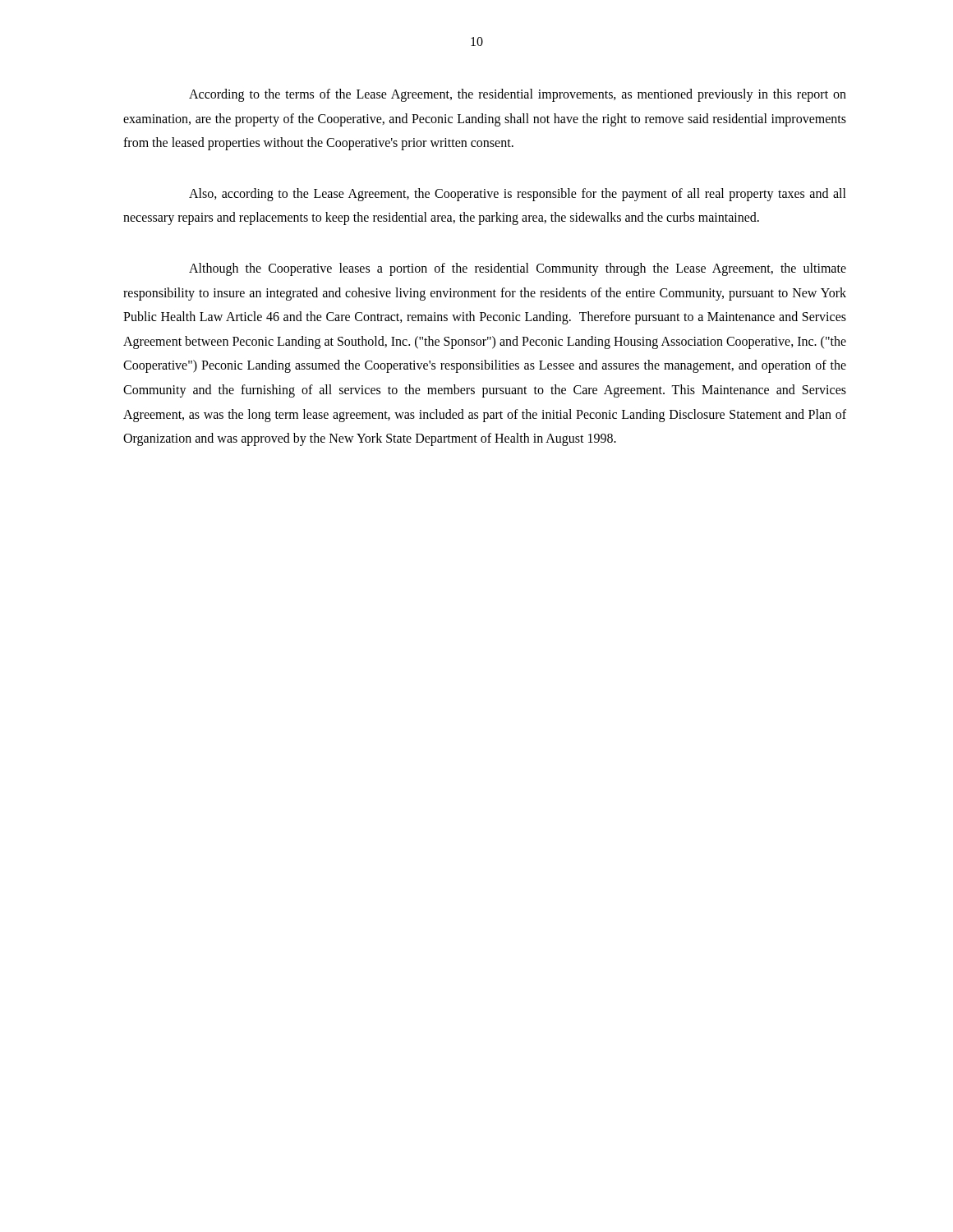The width and height of the screenshot is (953, 1232).
Task: Click on the region starting "According to the terms of the Lease Agreement,"
Action: [485, 118]
